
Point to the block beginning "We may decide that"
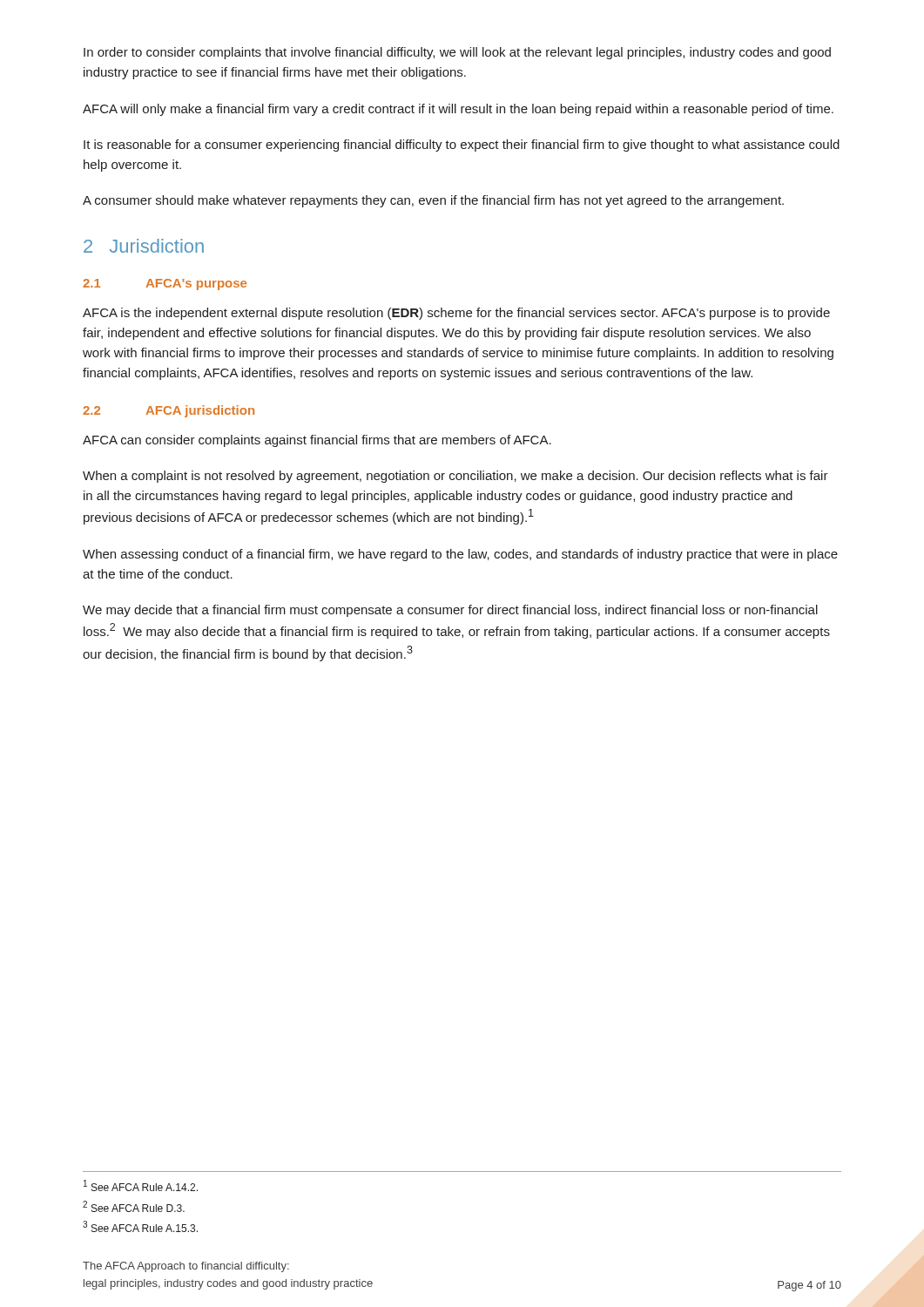tap(456, 632)
